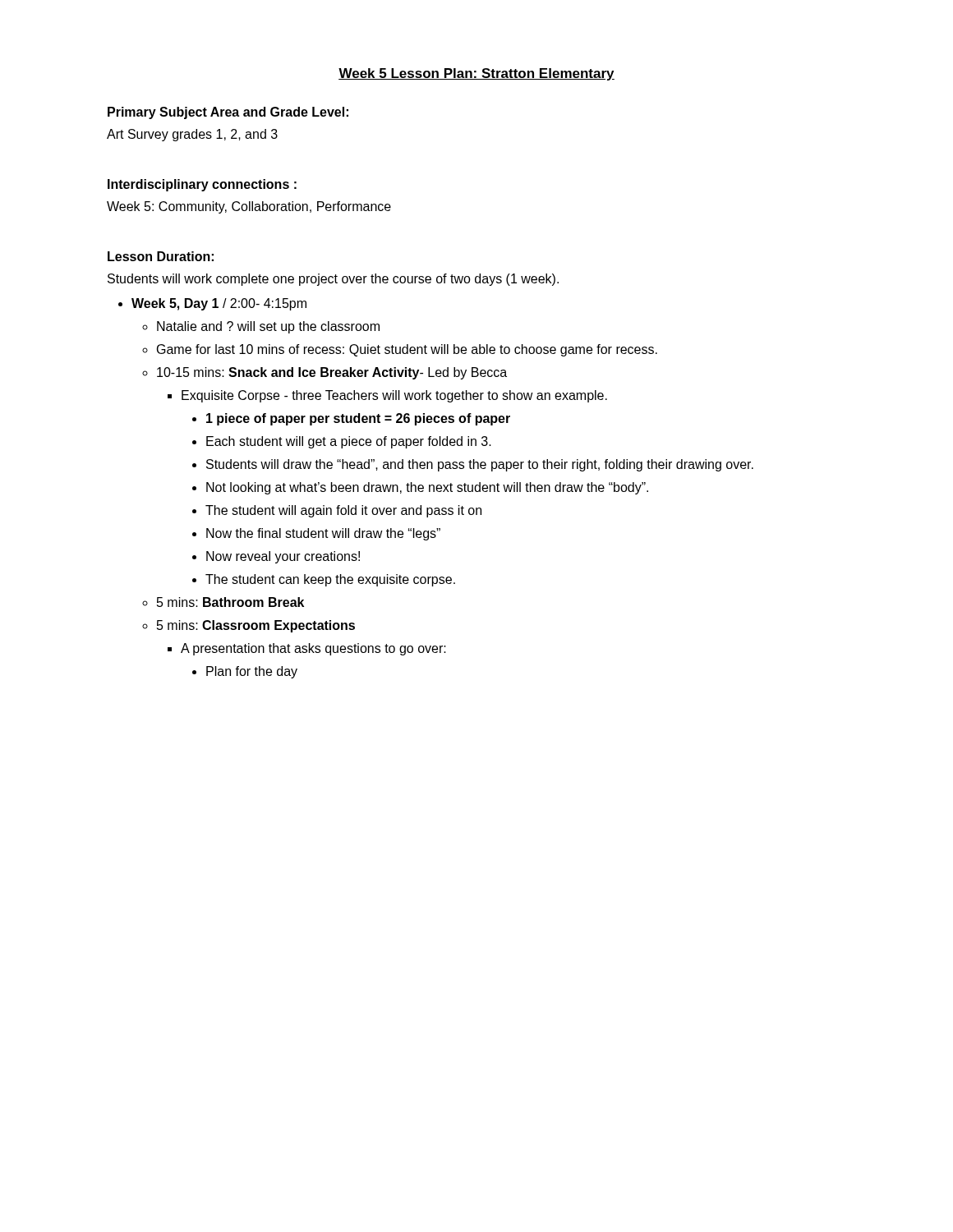
Task: Find the block on this page that starts "10-15 mins: Snack and"
Action: point(501,478)
